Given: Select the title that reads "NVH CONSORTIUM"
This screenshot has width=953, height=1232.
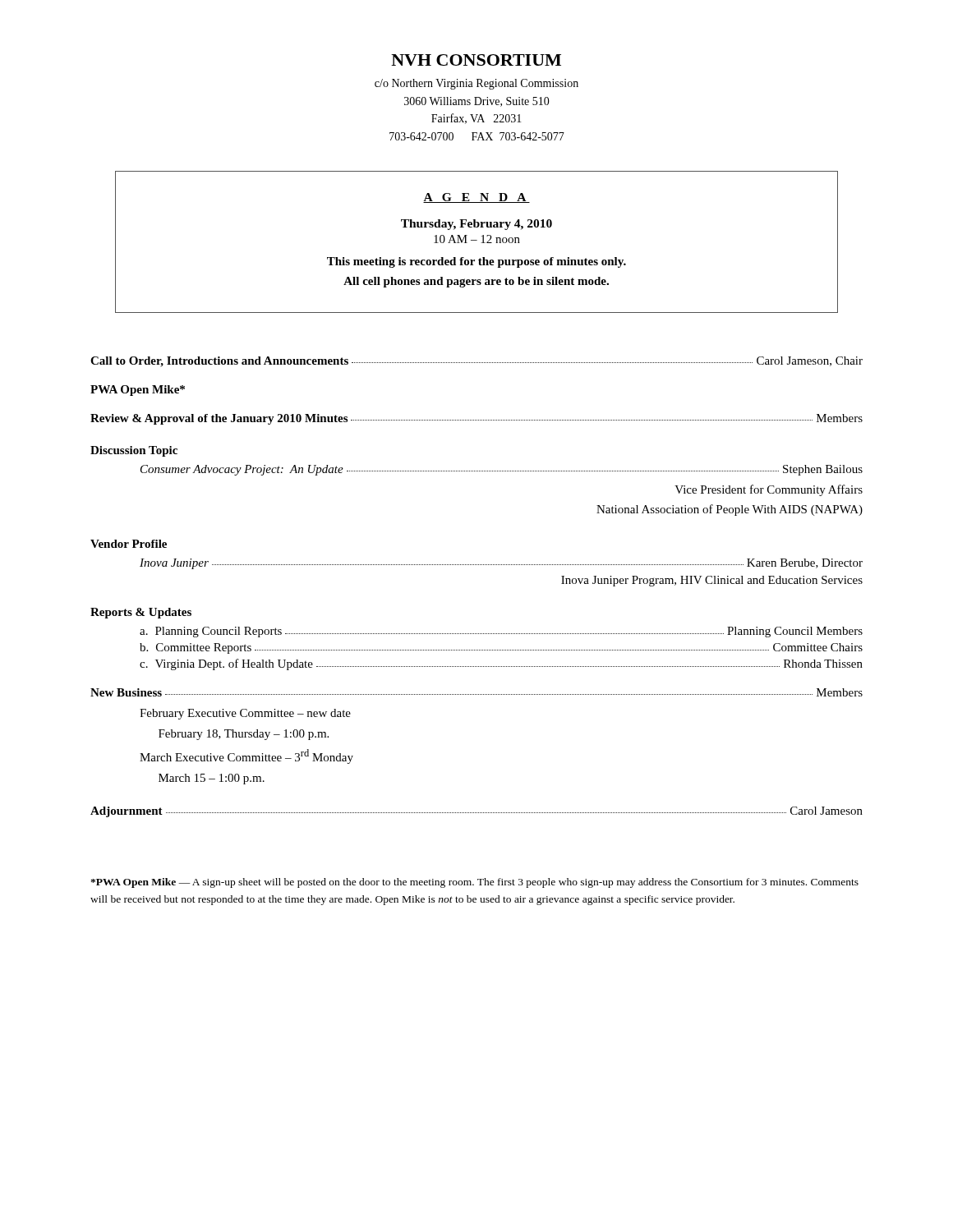Looking at the screenshot, I should click(x=476, y=60).
